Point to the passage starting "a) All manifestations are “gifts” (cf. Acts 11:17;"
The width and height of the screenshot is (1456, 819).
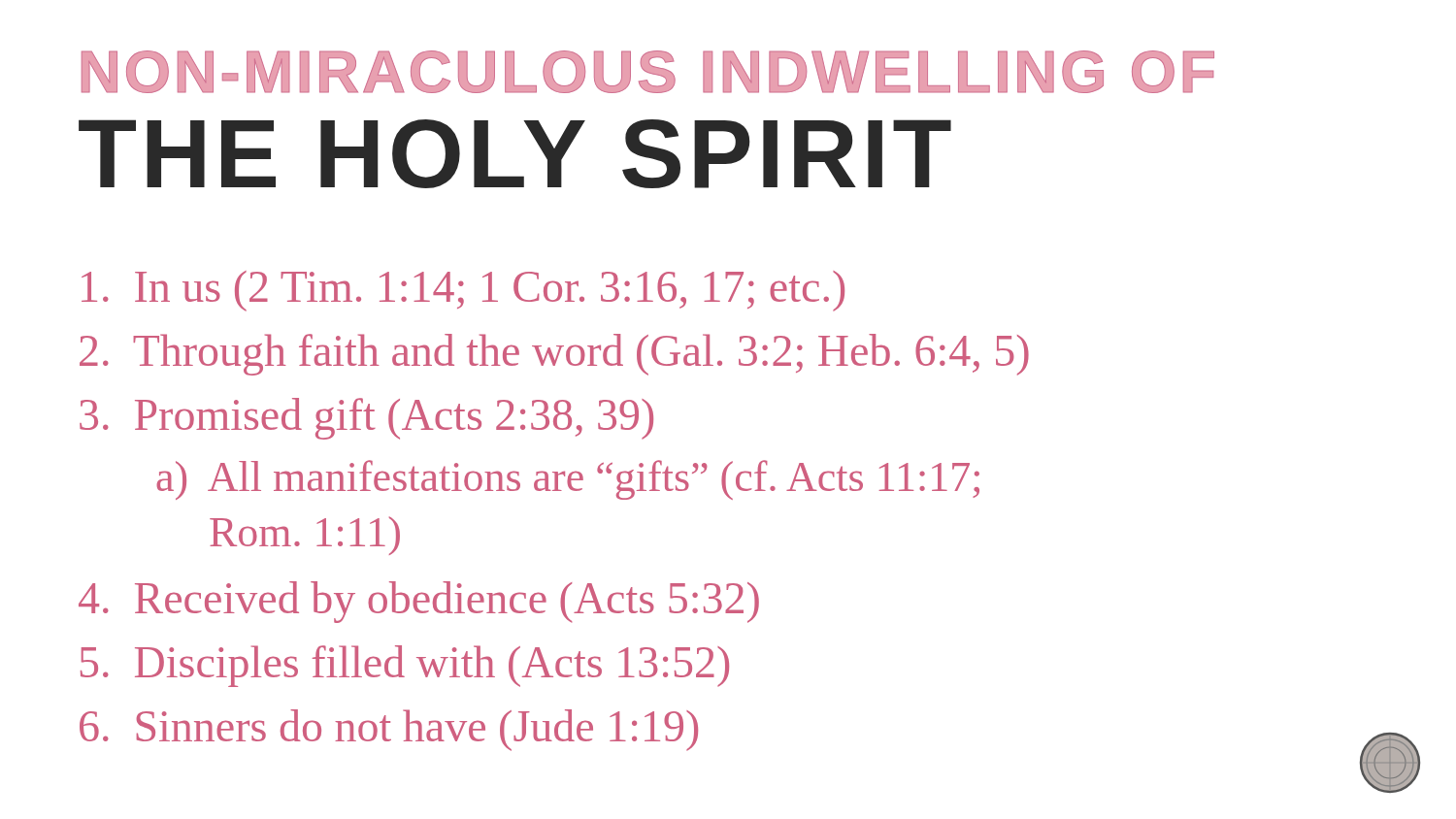pyautogui.click(x=767, y=505)
